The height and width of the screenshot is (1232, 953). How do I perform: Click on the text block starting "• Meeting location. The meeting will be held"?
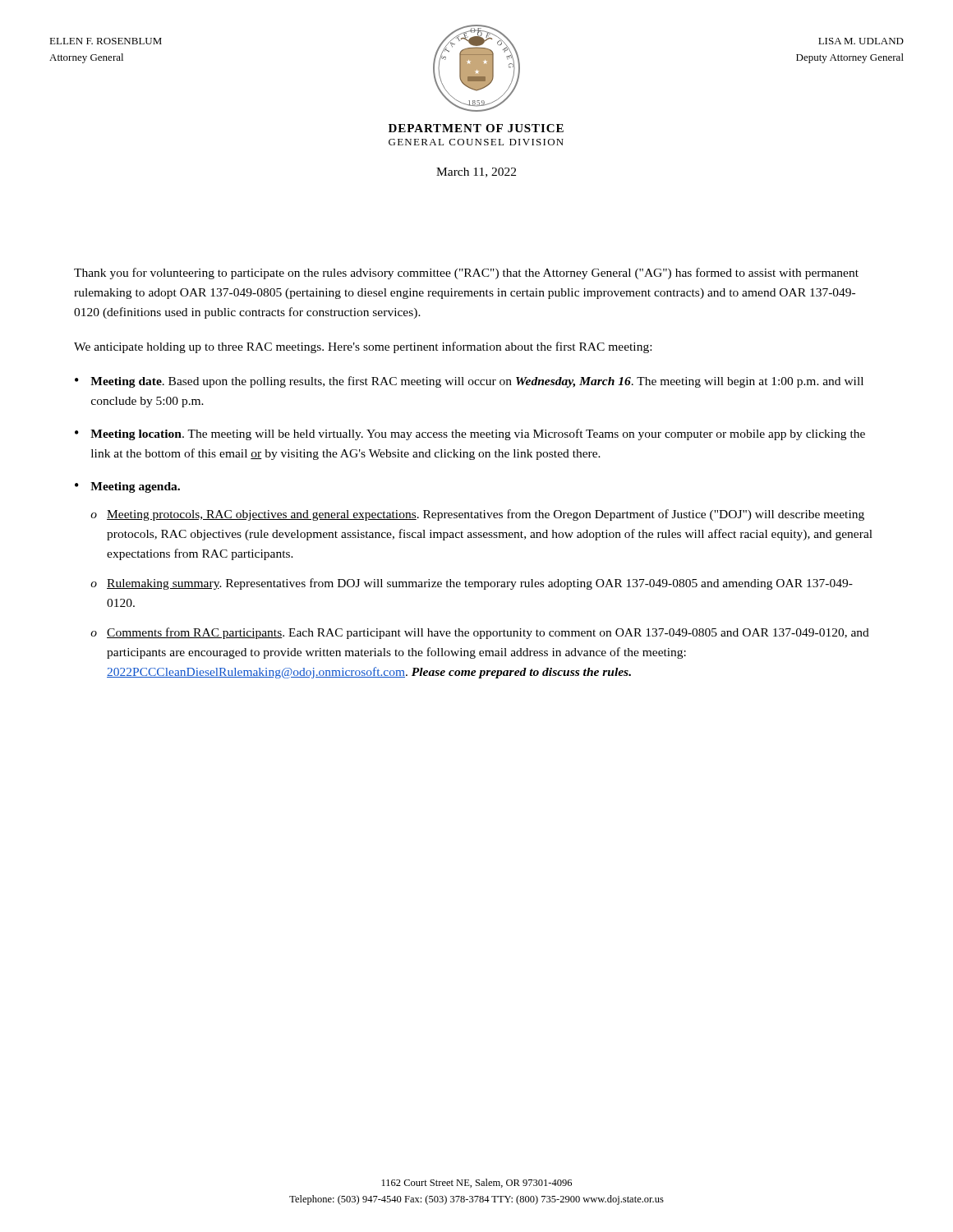(476, 444)
